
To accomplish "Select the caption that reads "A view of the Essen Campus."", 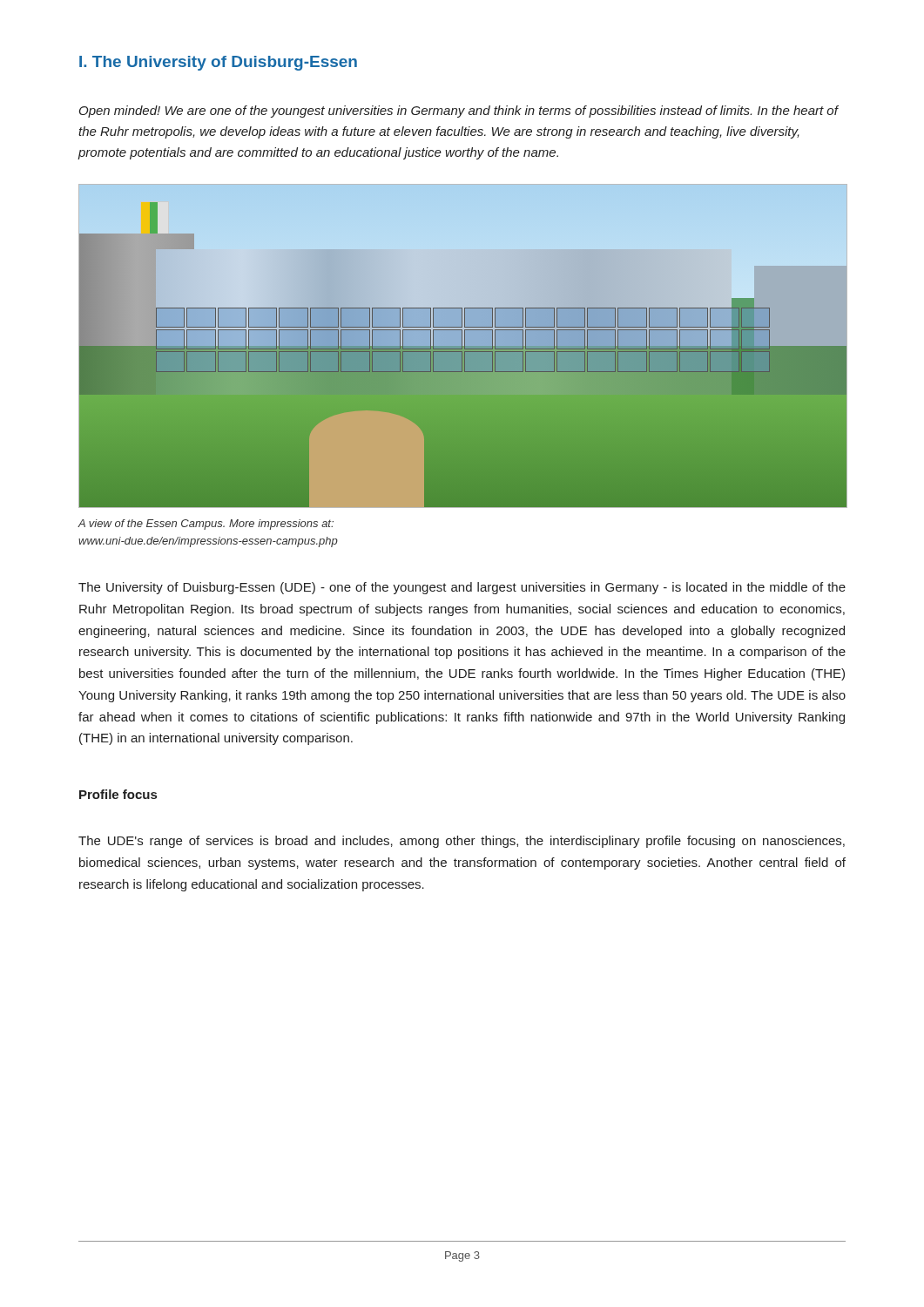I will [206, 525].
